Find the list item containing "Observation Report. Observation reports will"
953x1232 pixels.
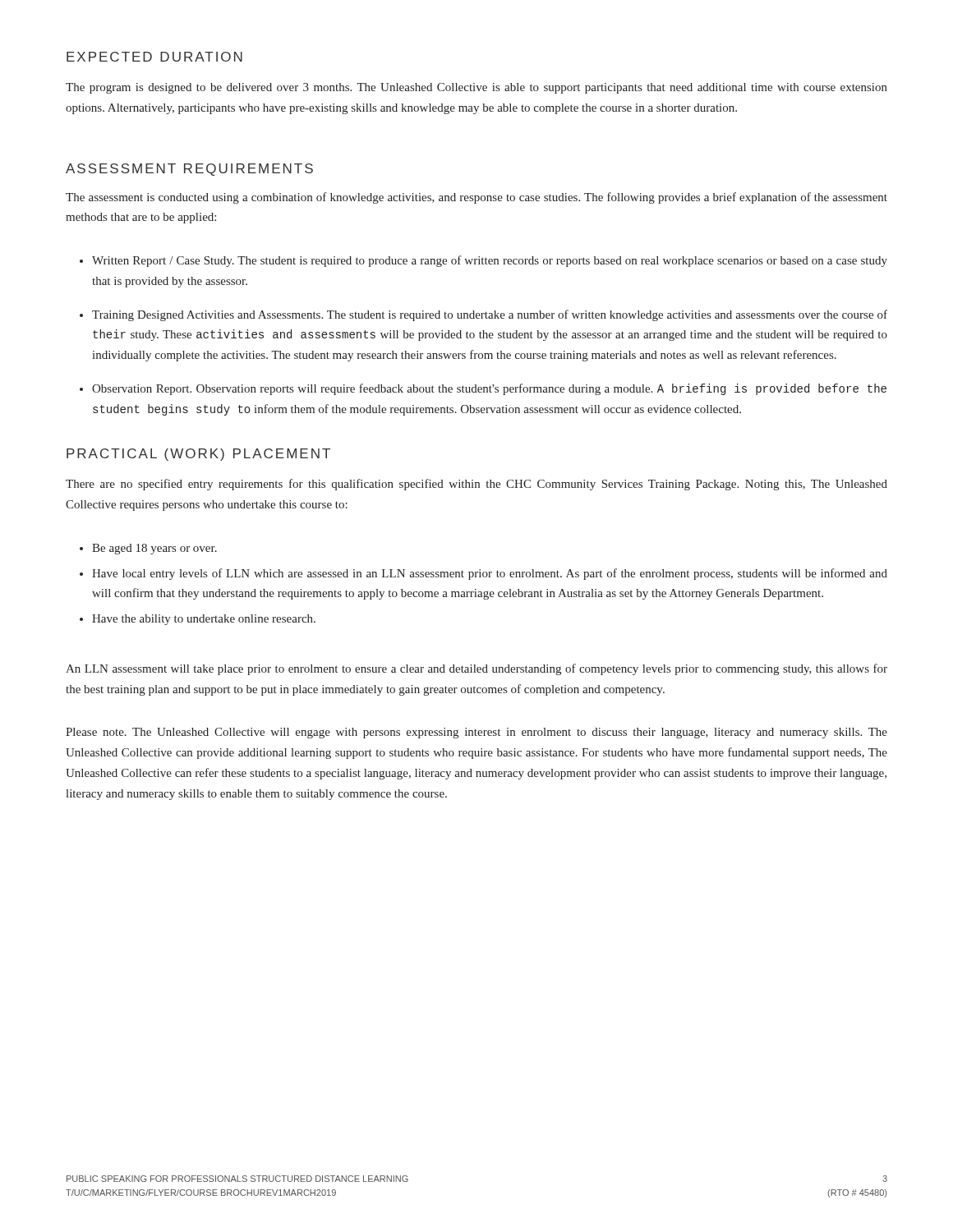490,399
